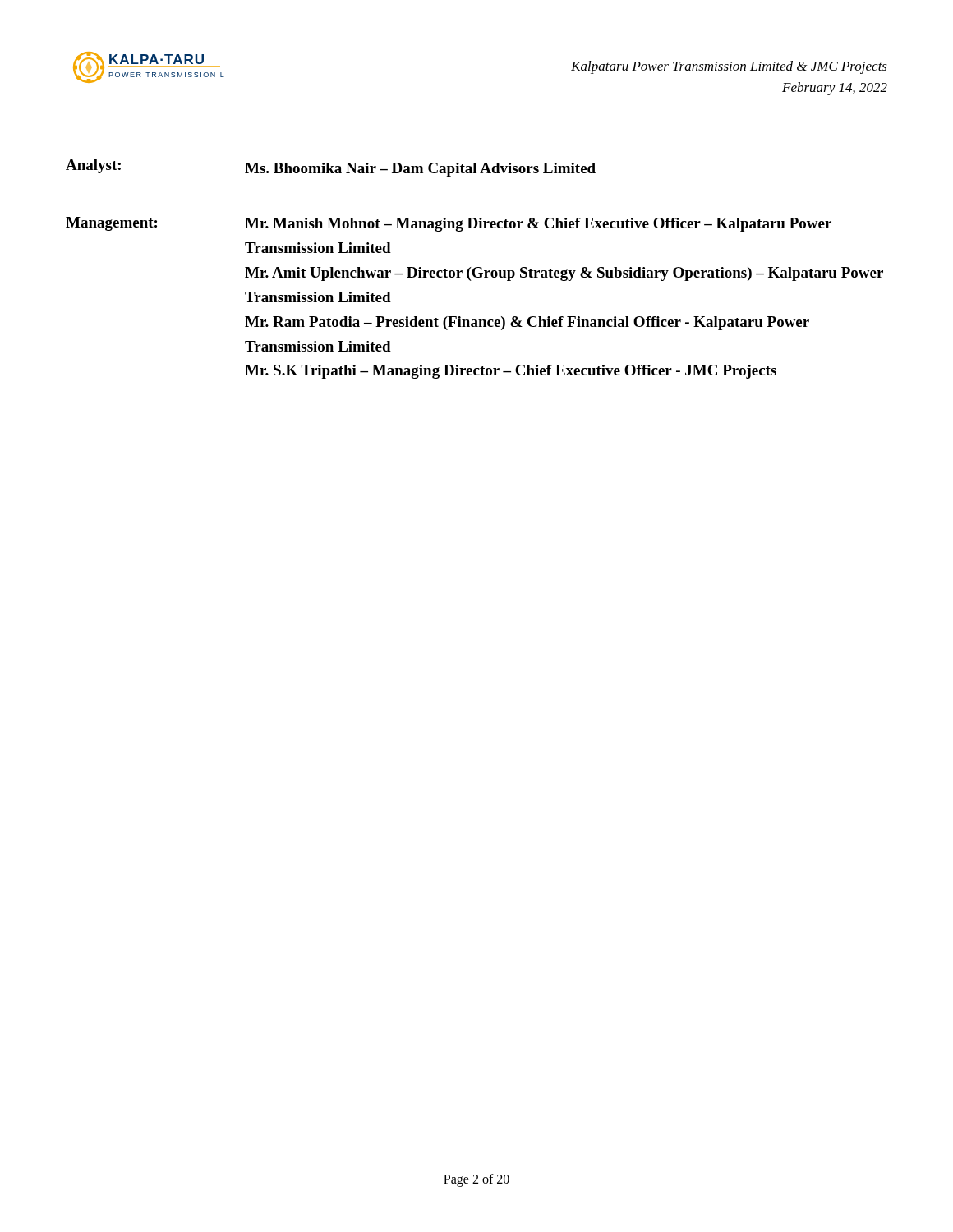Find the block on this page that starts "Management: Mr. Manish"
This screenshot has width=953, height=1232.
coord(449,224)
